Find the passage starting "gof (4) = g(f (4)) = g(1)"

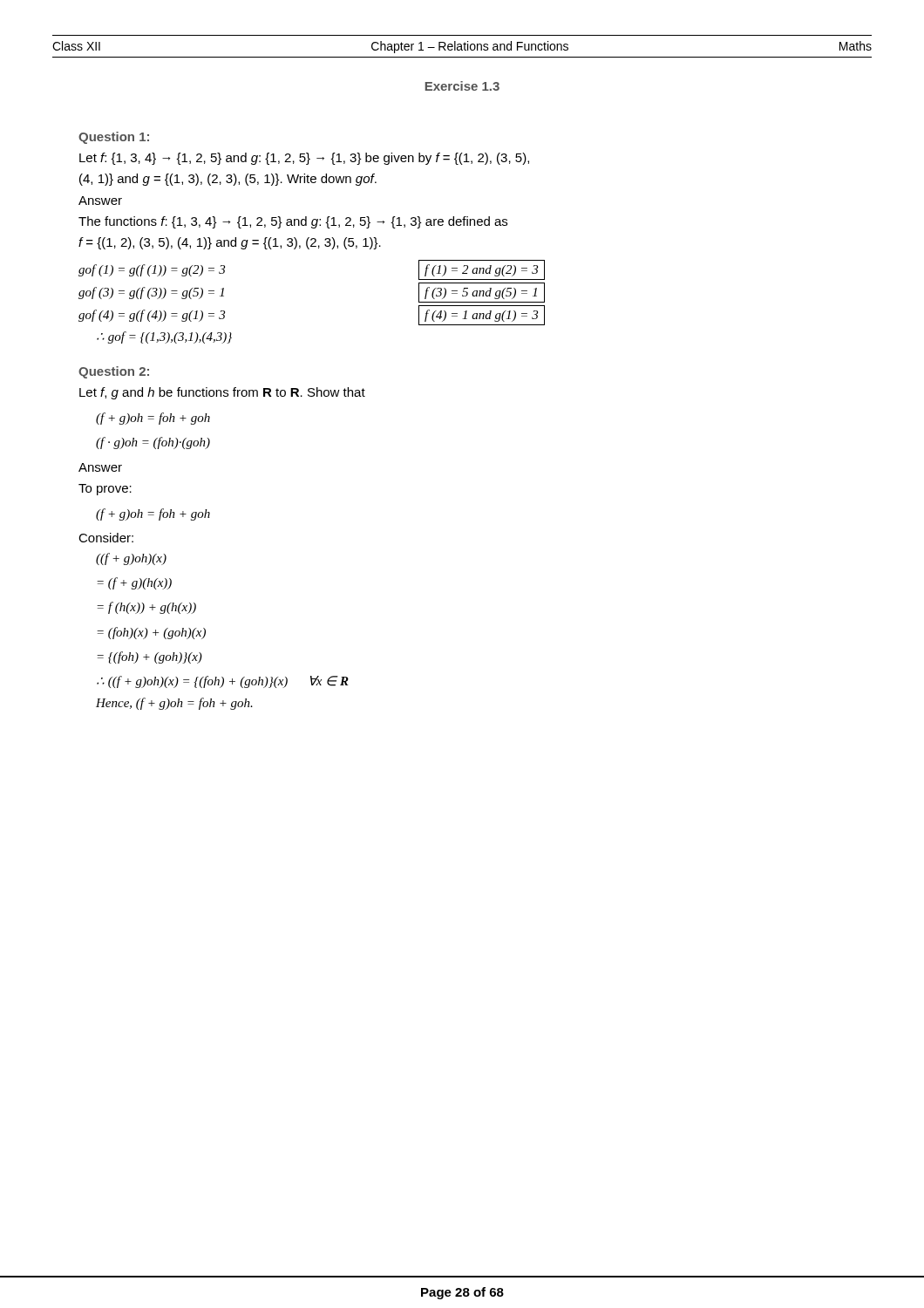pyautogui.click(x=156, y=315)
